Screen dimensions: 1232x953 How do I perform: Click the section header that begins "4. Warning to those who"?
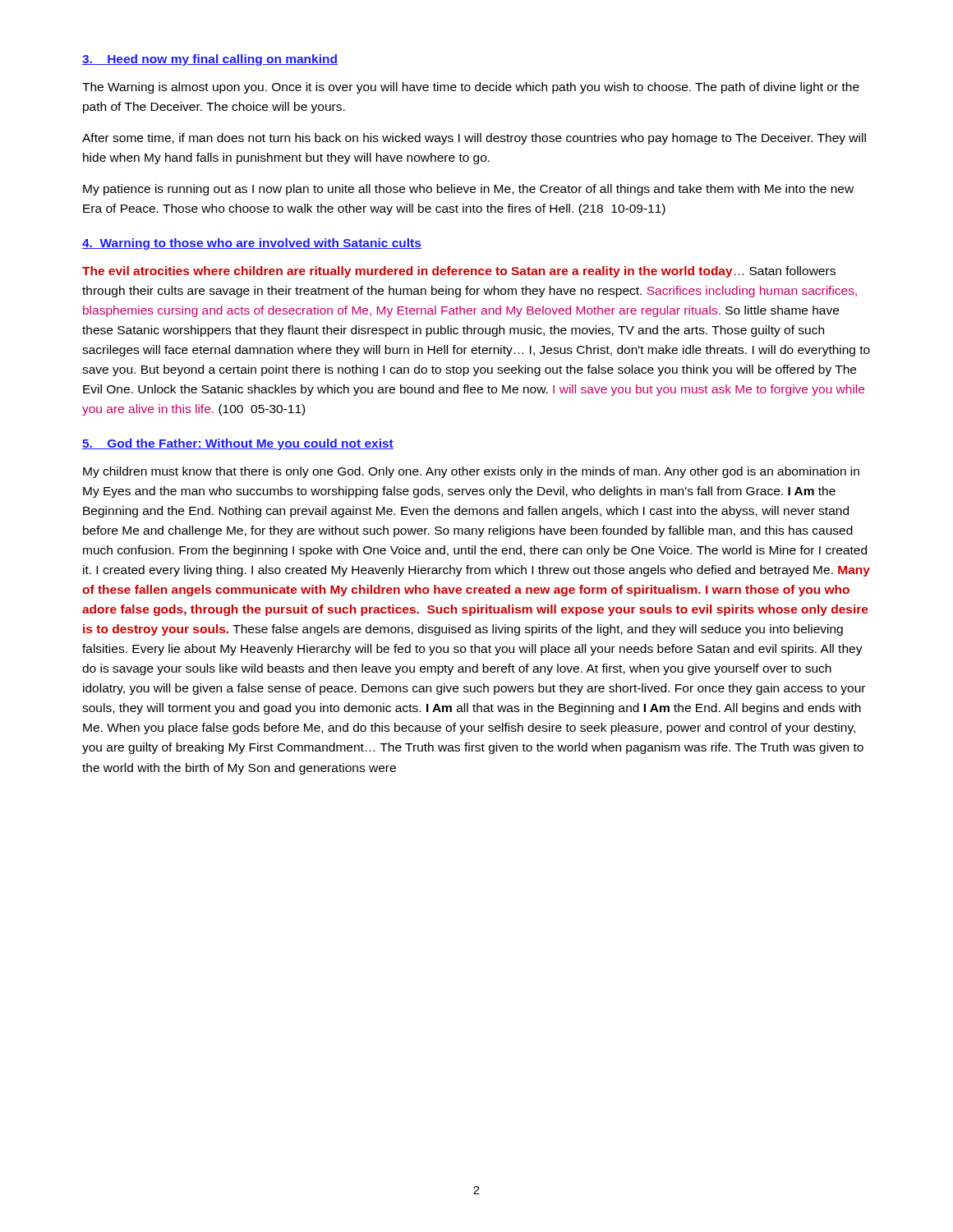(x=252, y=243)
